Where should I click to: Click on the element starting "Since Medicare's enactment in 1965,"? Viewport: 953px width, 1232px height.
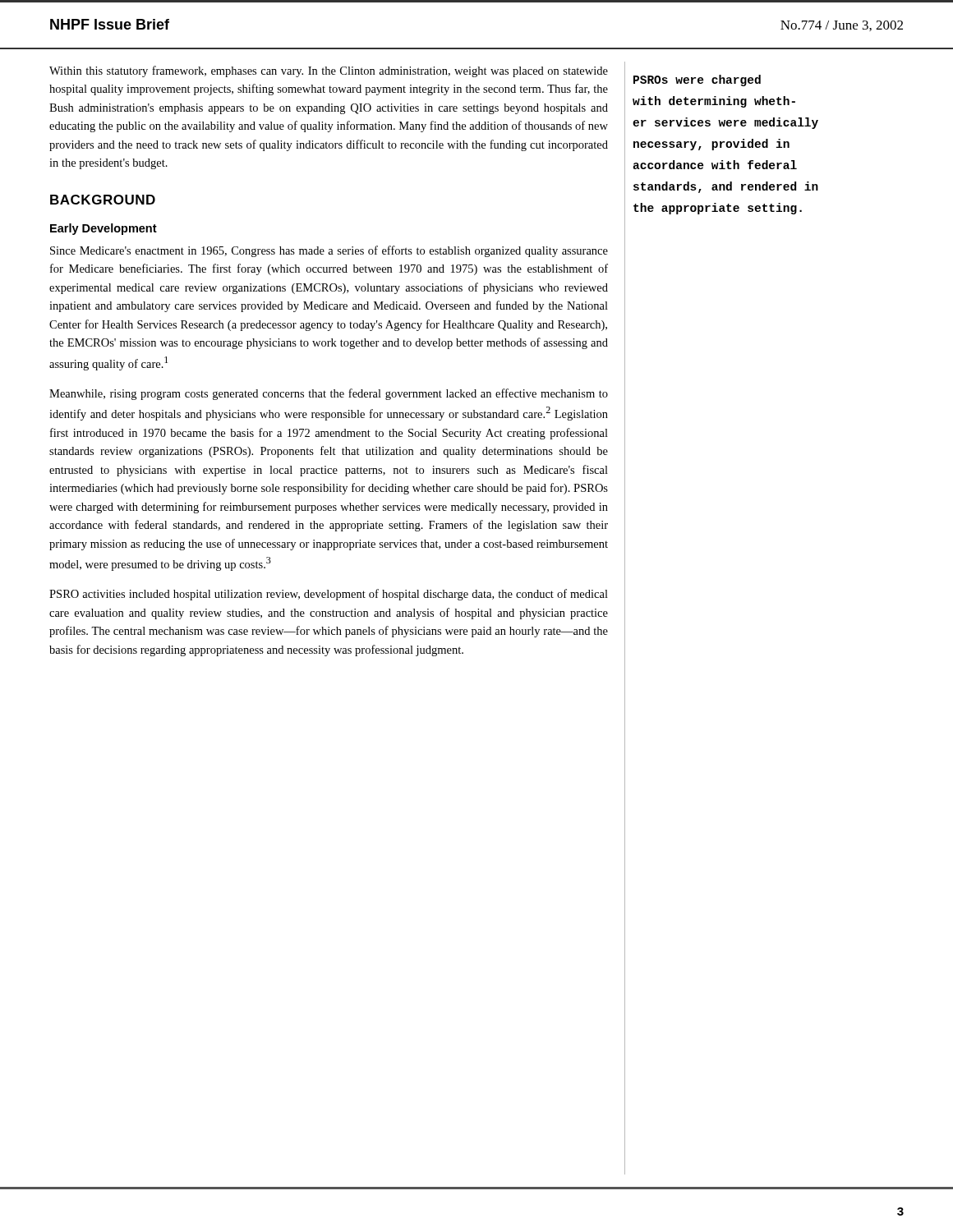tap(329, 307)
